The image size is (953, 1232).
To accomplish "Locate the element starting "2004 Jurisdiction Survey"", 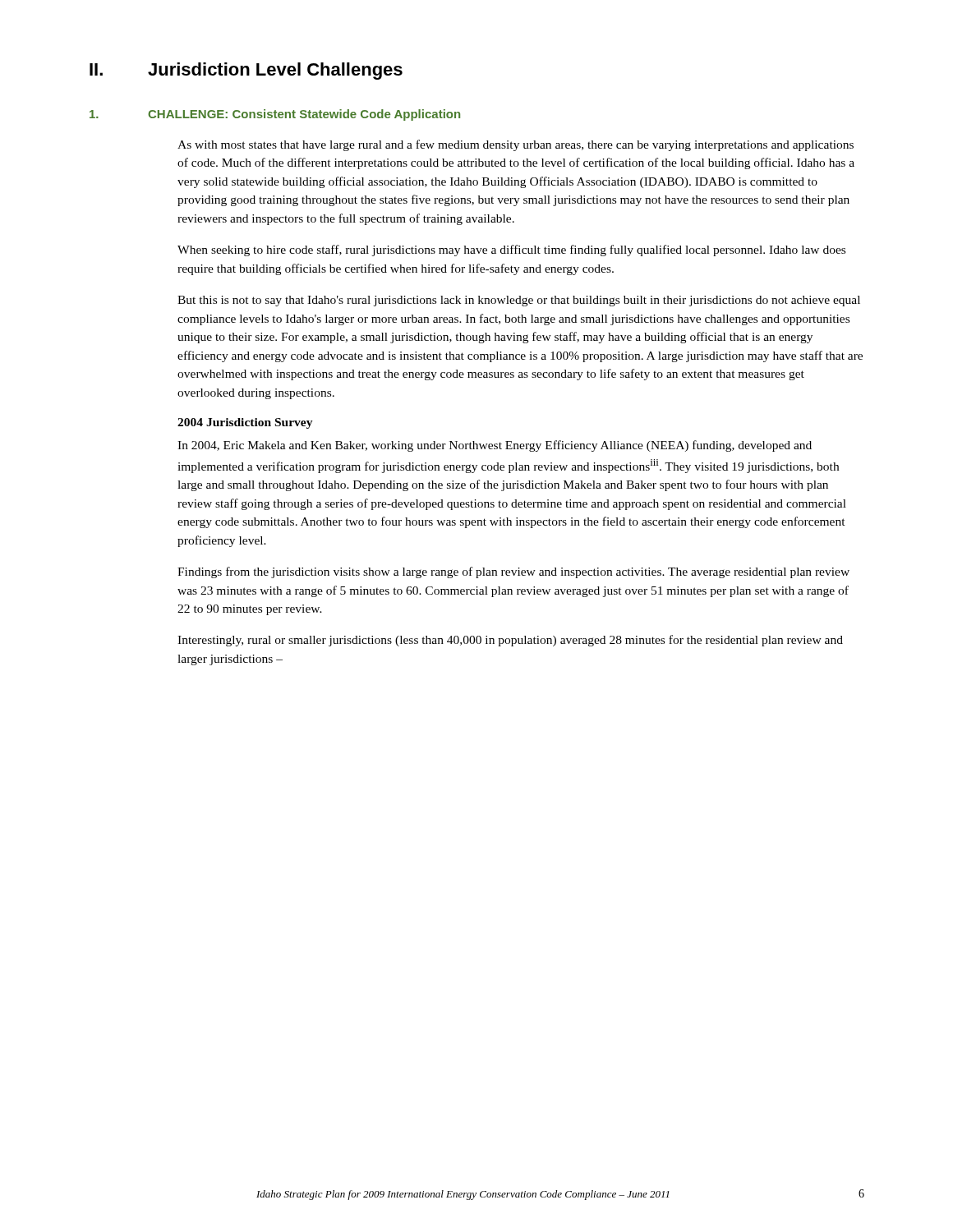I will 245,422.
